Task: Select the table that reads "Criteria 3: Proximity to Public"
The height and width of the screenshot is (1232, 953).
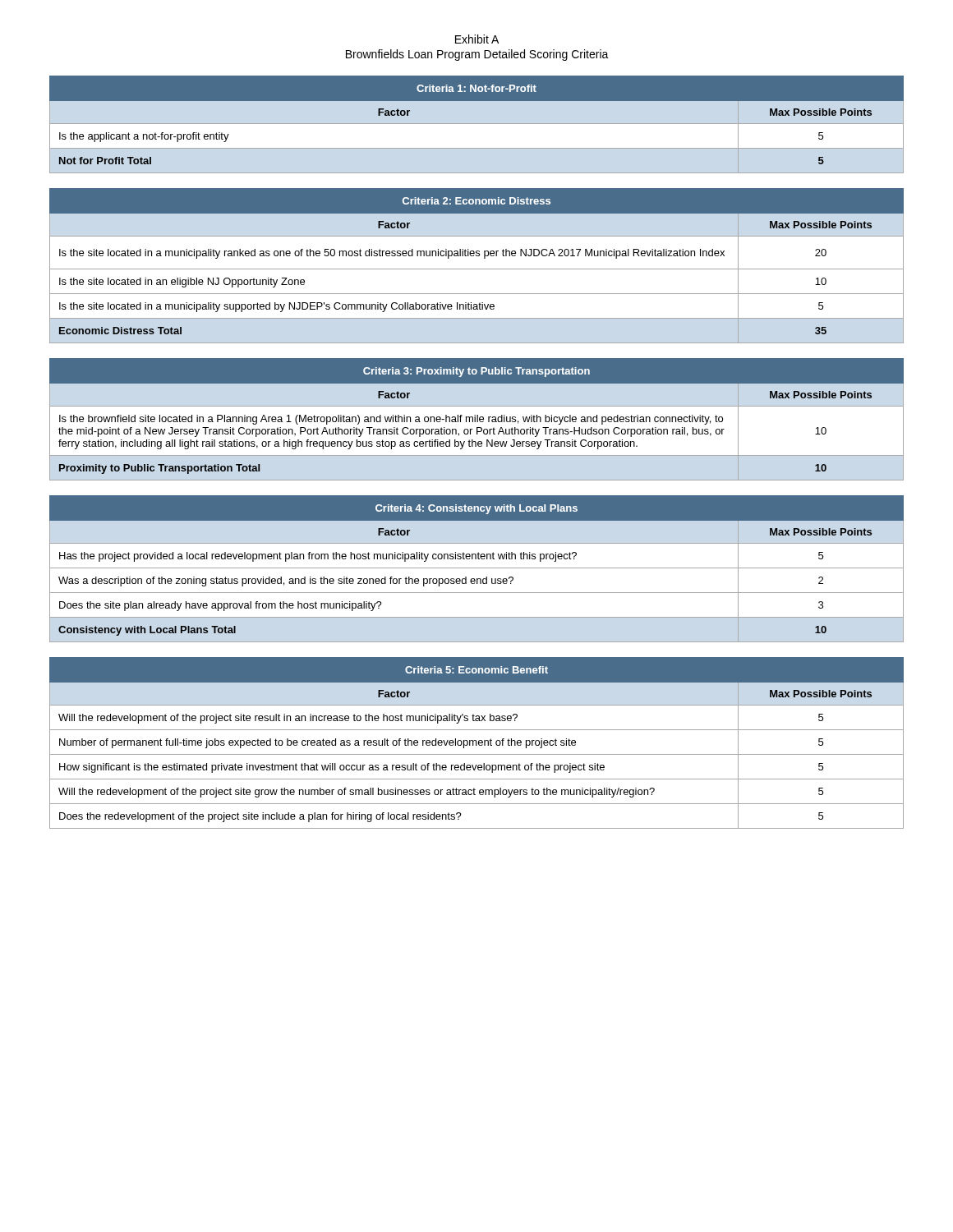Action: (476, 419)
